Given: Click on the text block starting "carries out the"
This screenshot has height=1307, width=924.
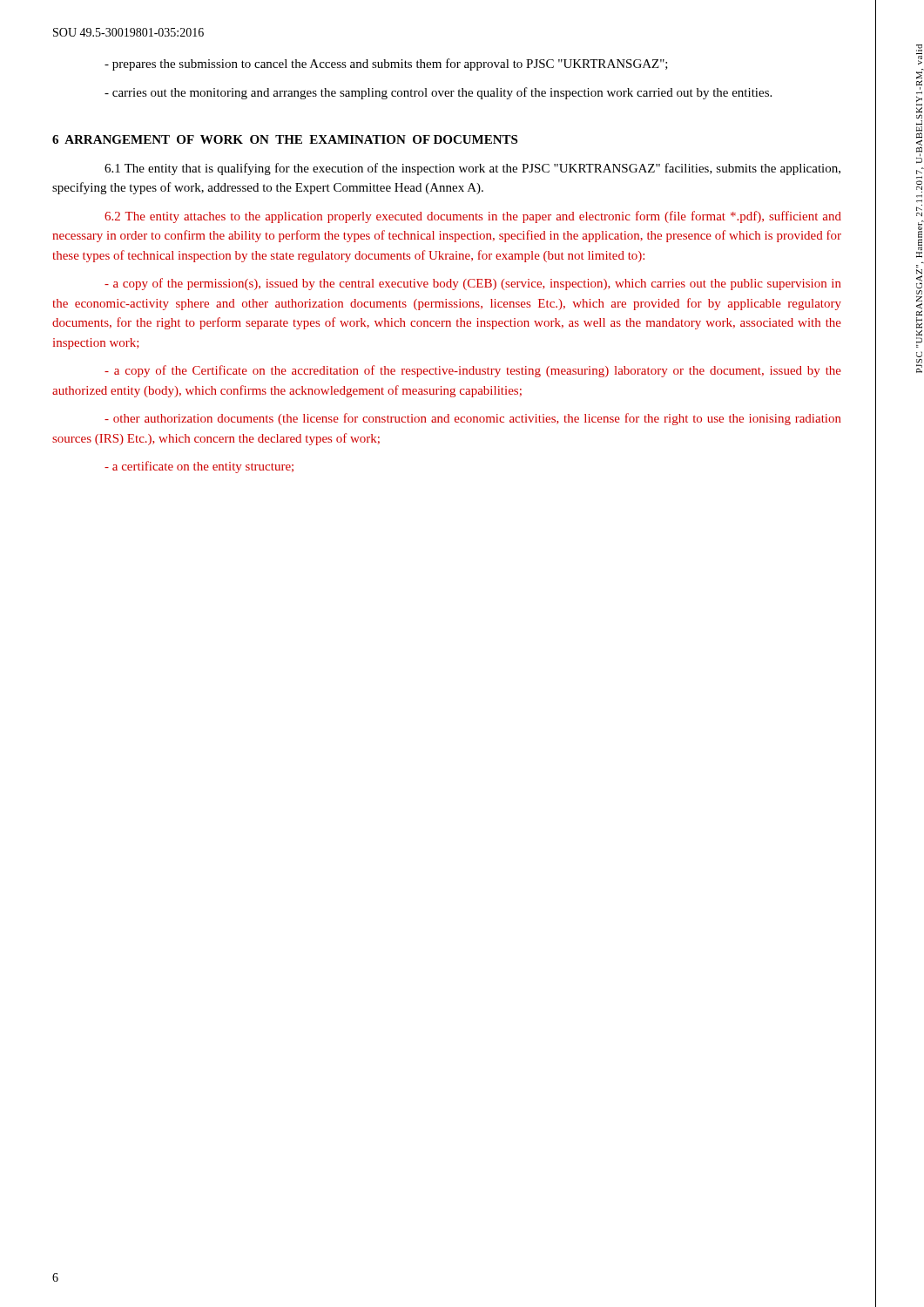Looking at the screenshot, I should coord(439,92).
